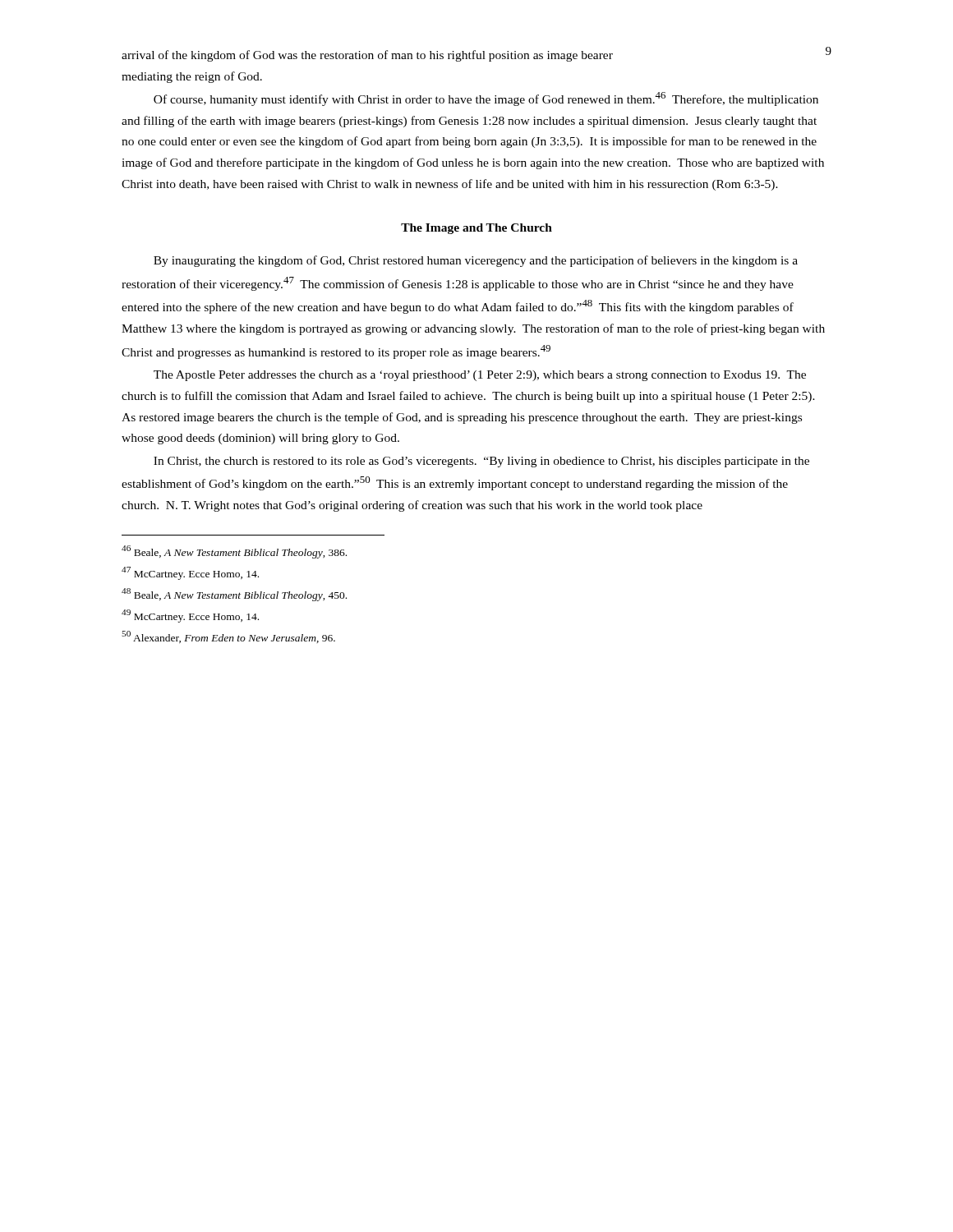Screen dimensions: 1232x953
Task: Locate the element starting "arrival of the kingdom of"
Action: tap(476, 65)
